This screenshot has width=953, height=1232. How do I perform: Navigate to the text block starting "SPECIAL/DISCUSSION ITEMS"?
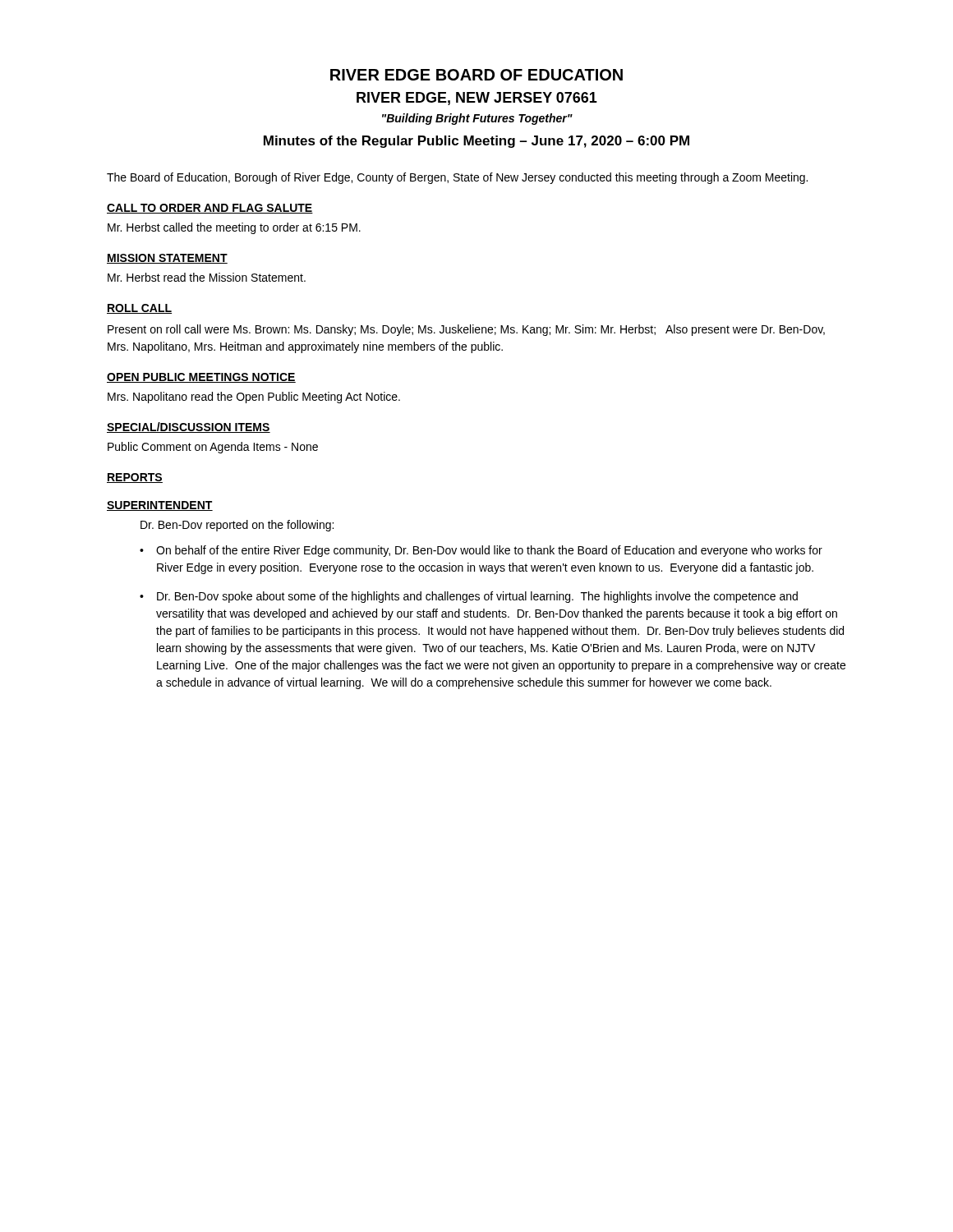(x=188, y=427)
